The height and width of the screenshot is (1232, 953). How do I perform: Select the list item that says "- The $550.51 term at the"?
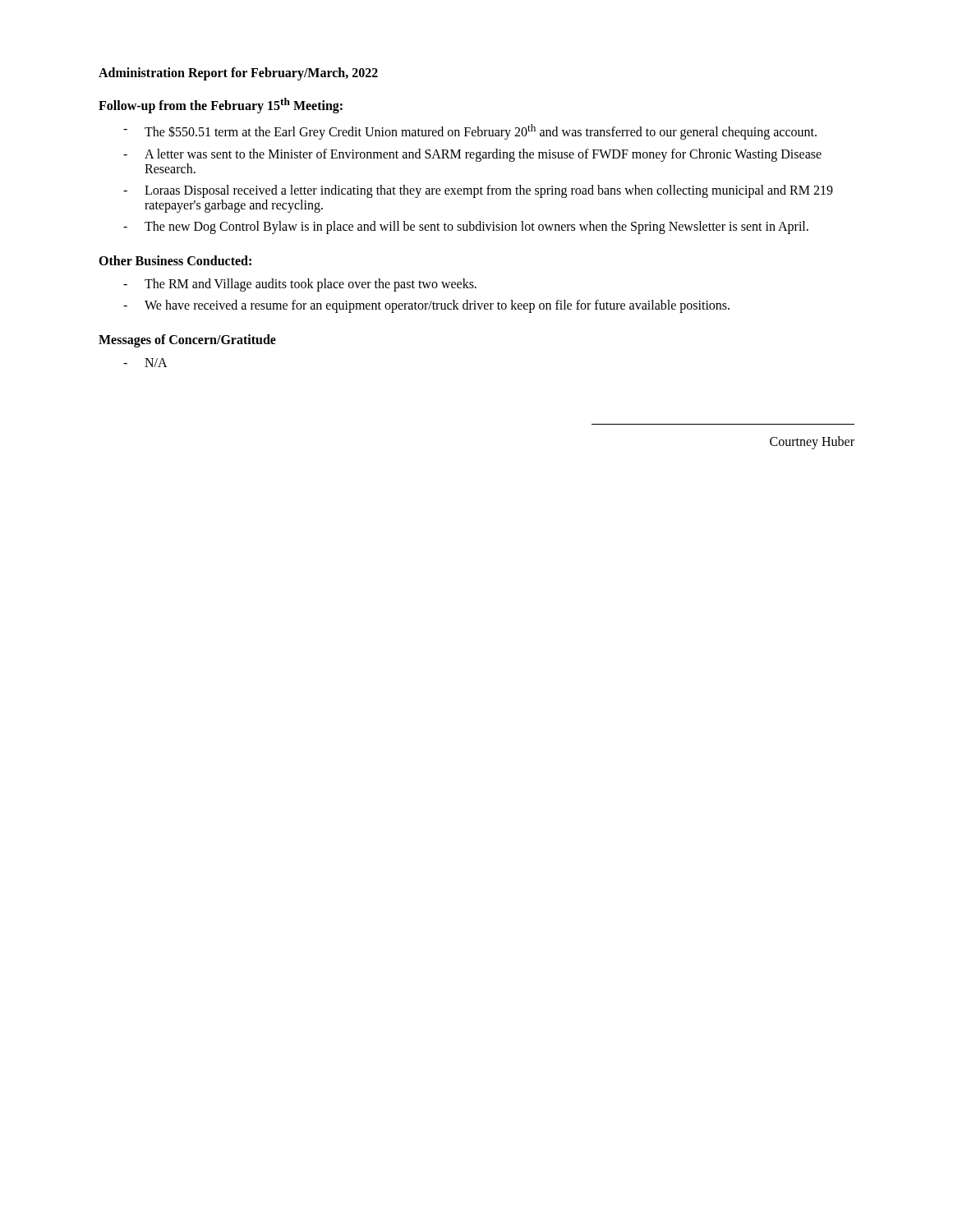(489, 131)
